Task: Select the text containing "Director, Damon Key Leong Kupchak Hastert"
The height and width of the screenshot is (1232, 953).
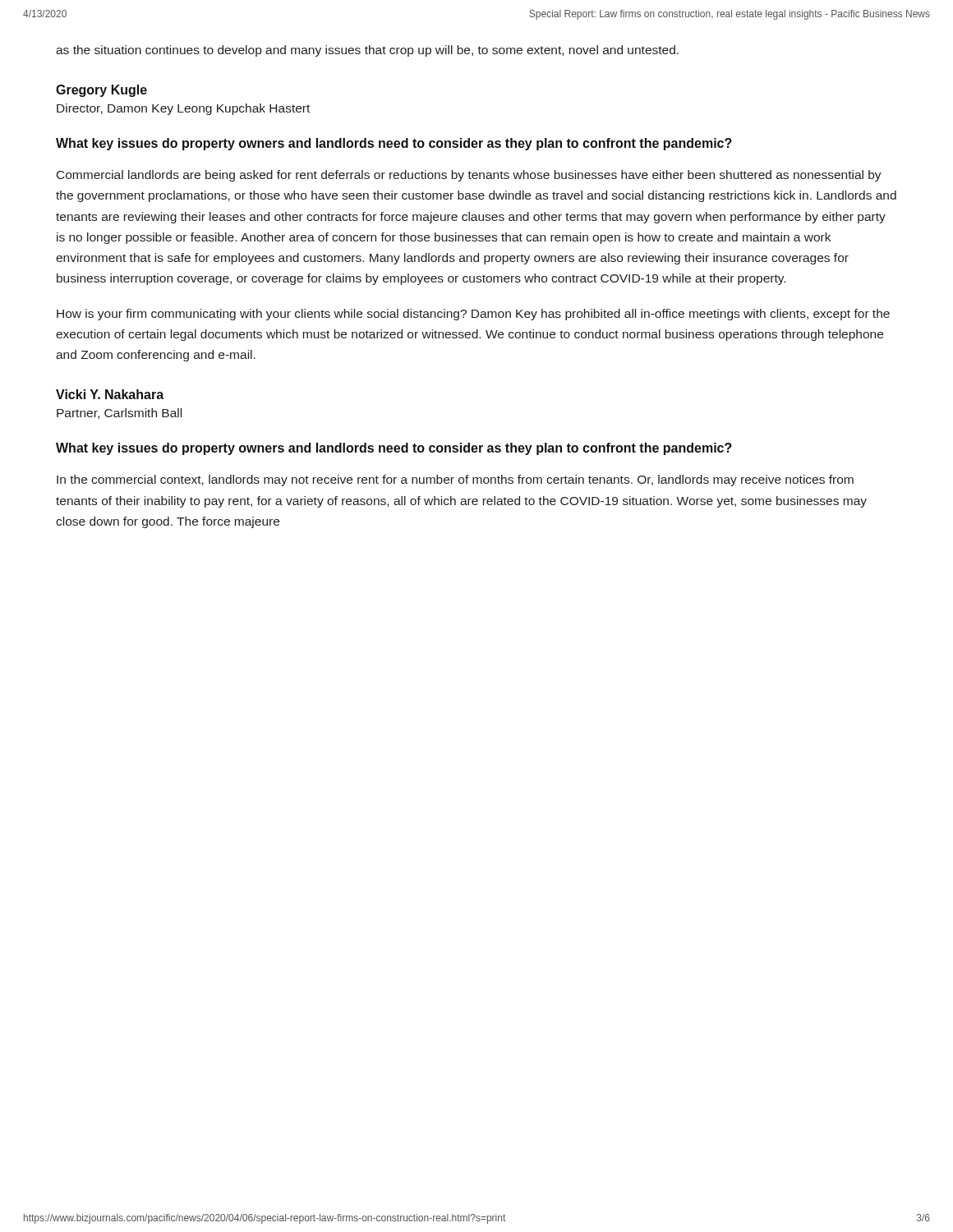Action: (183, 108)
